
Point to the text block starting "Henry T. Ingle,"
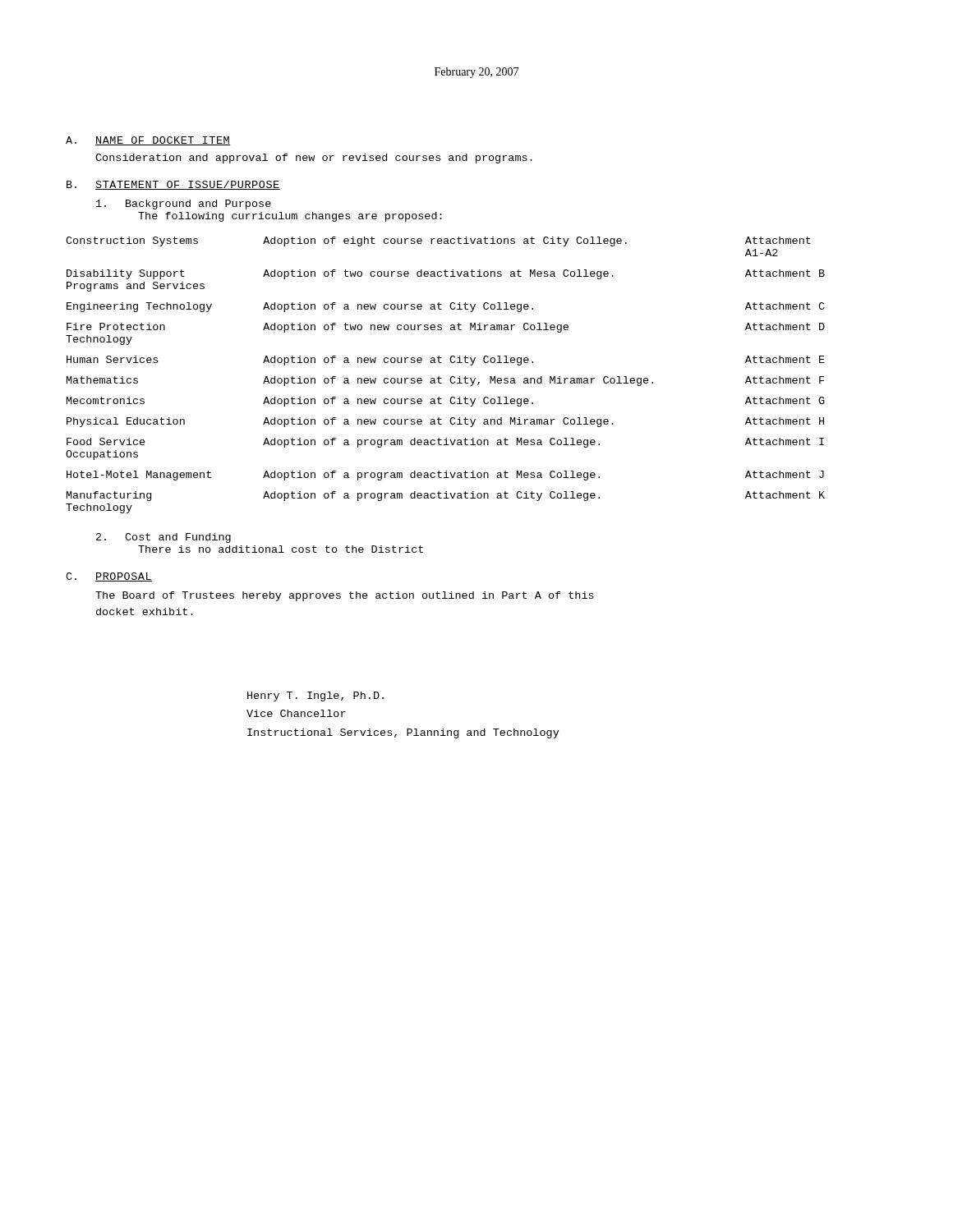pos(315,696)
